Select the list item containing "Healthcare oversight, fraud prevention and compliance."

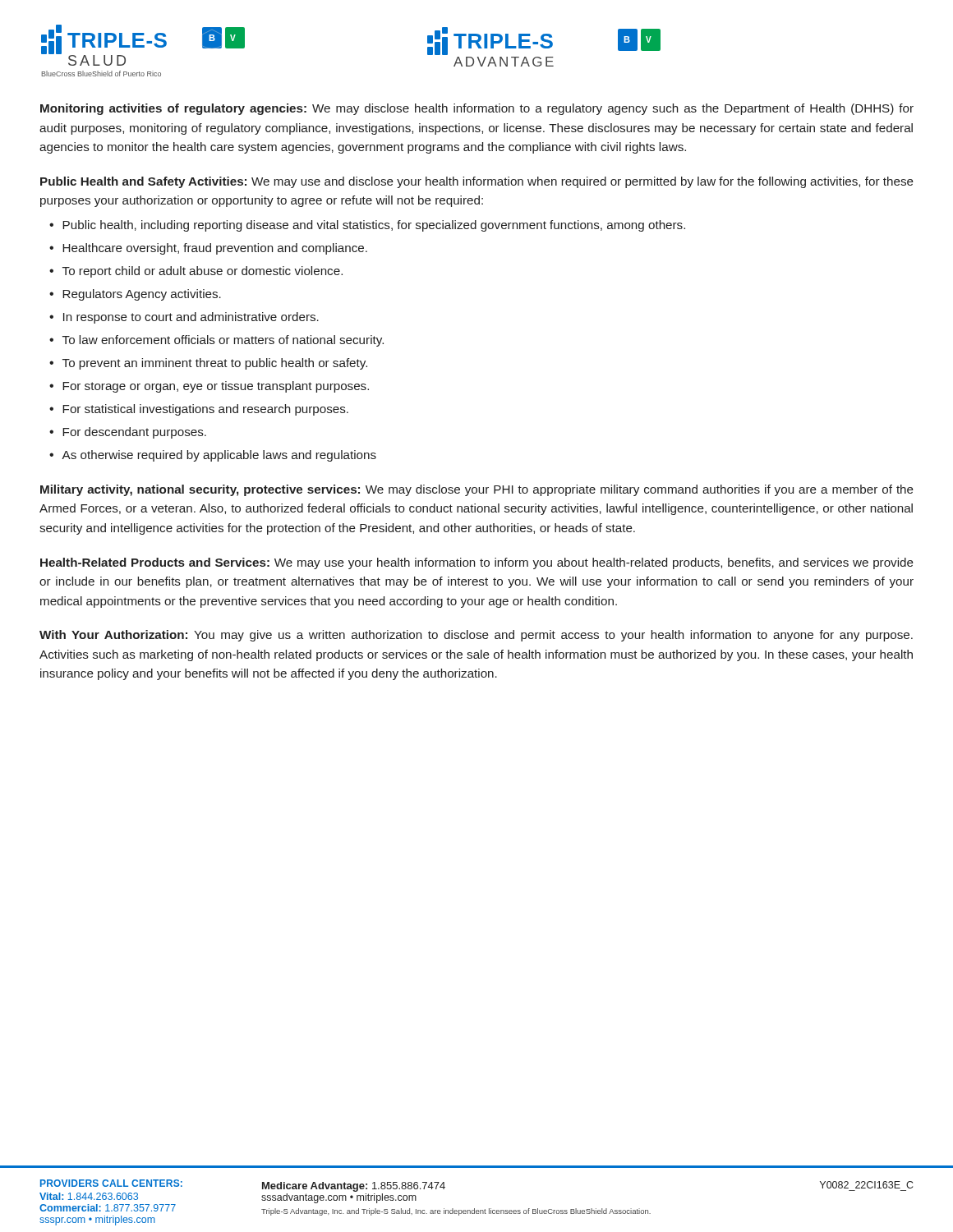[215, 247]
